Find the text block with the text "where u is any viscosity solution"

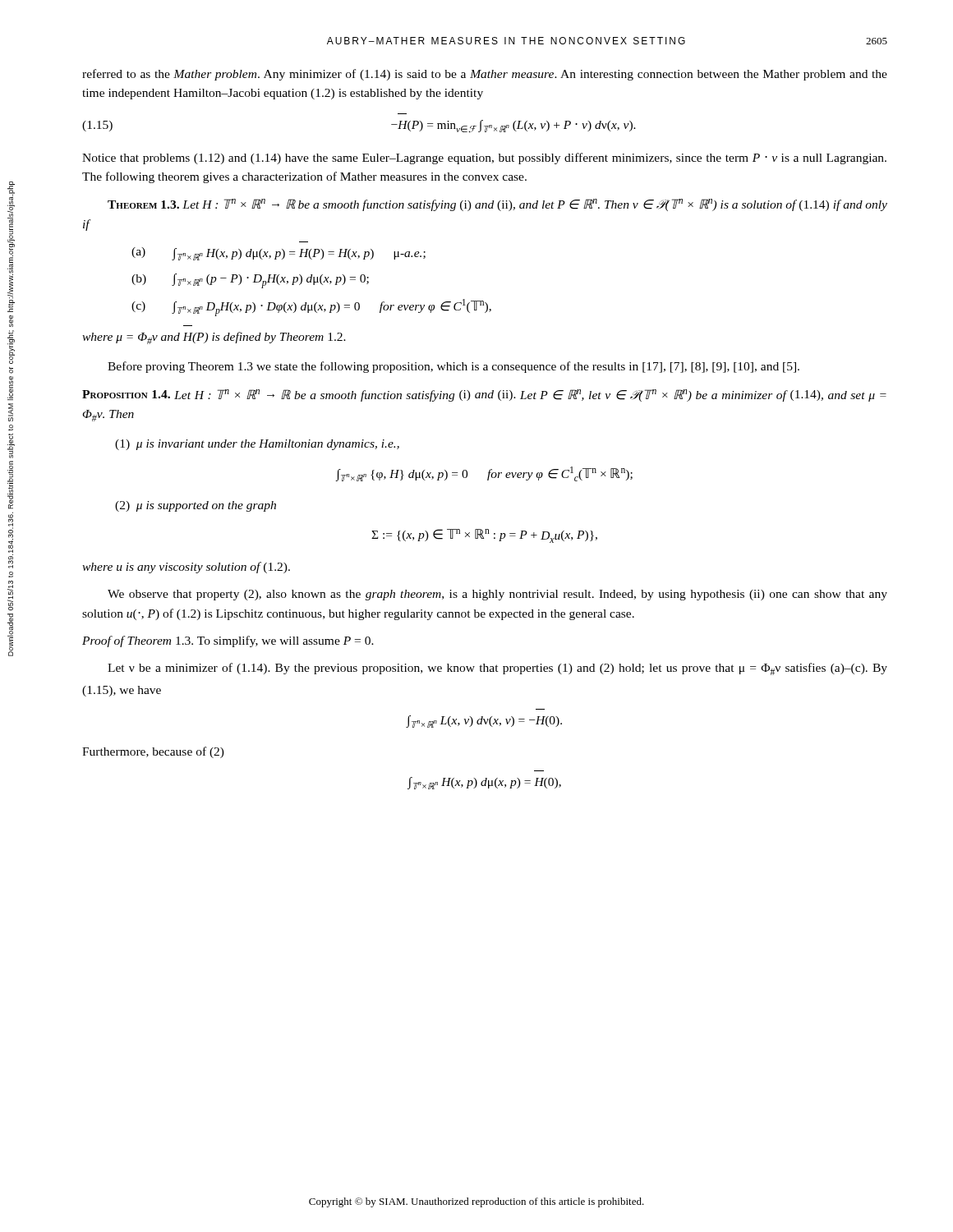coord(186,568)
